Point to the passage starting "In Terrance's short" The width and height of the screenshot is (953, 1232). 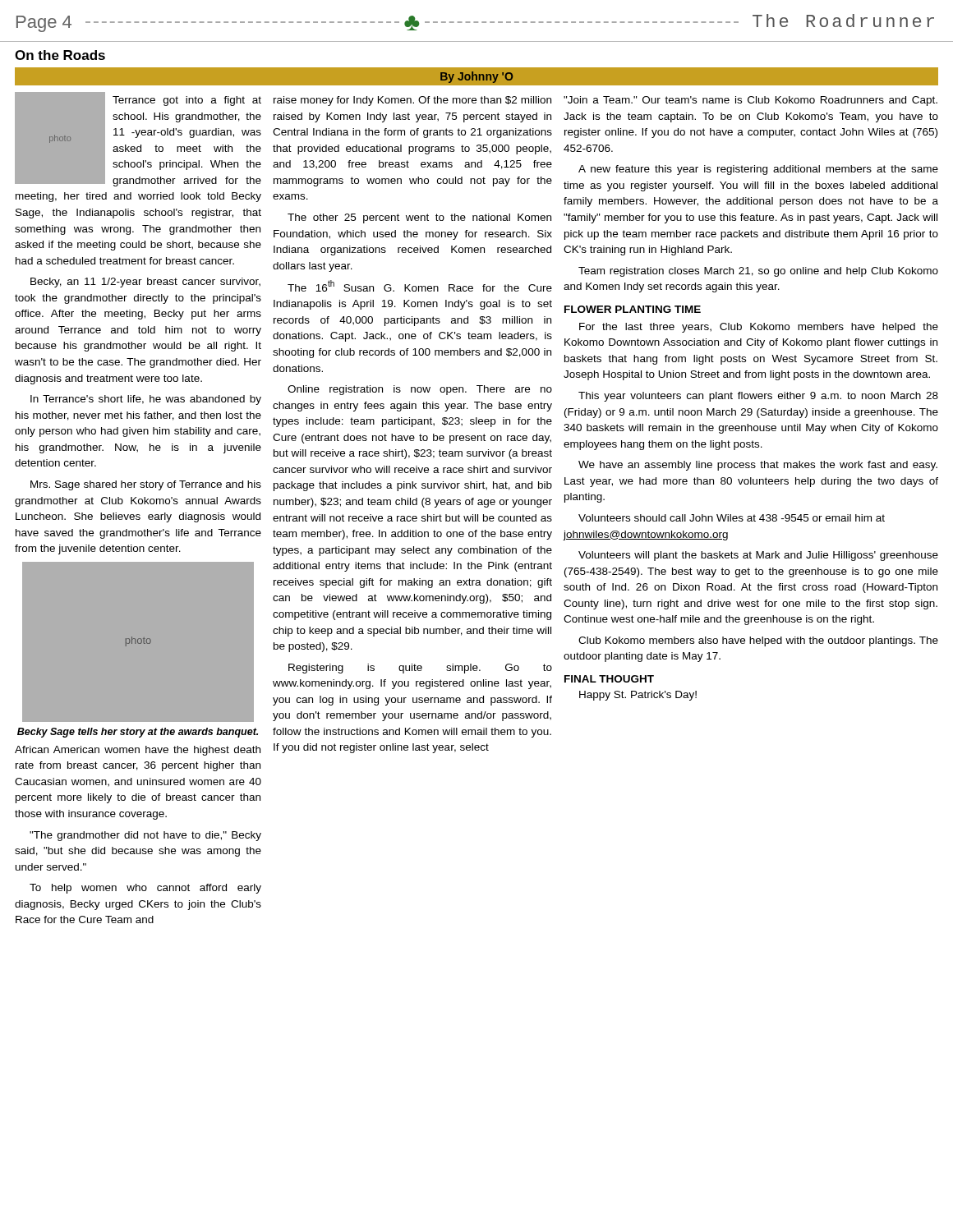(x=138, y=431)
